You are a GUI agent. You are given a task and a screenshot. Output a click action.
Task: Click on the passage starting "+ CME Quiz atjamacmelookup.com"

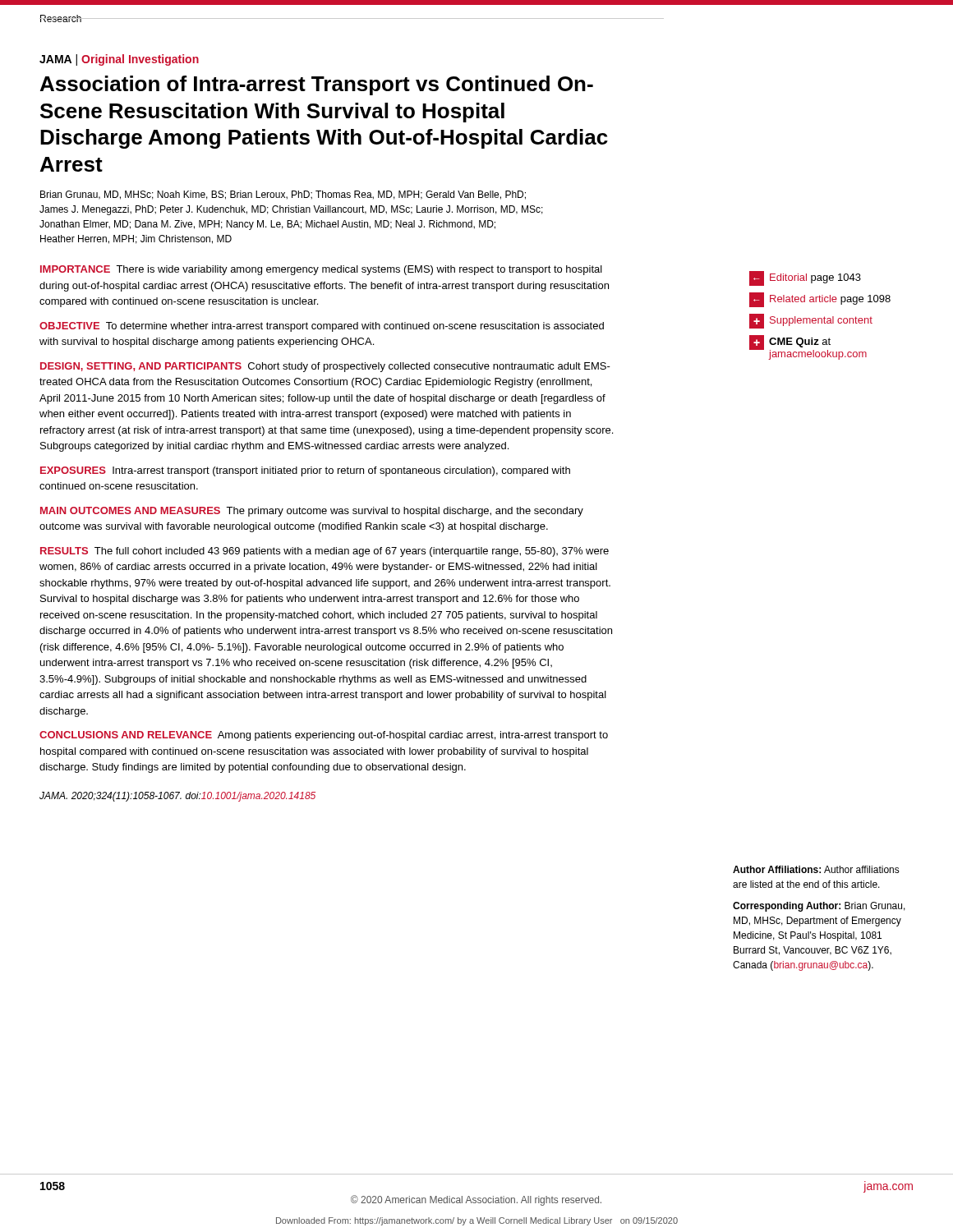click(808, 347)
